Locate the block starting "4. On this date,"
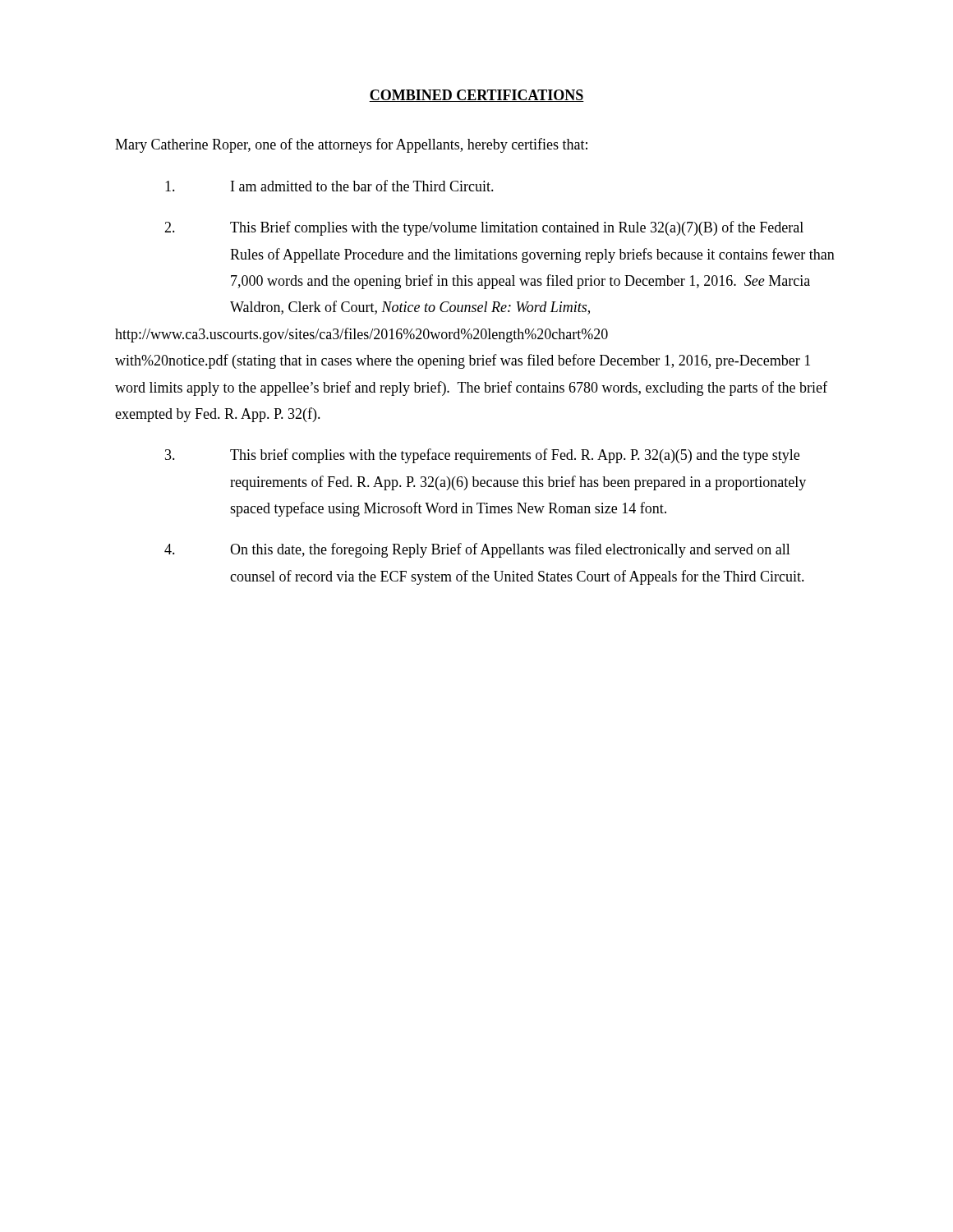 tap(476, 563)
